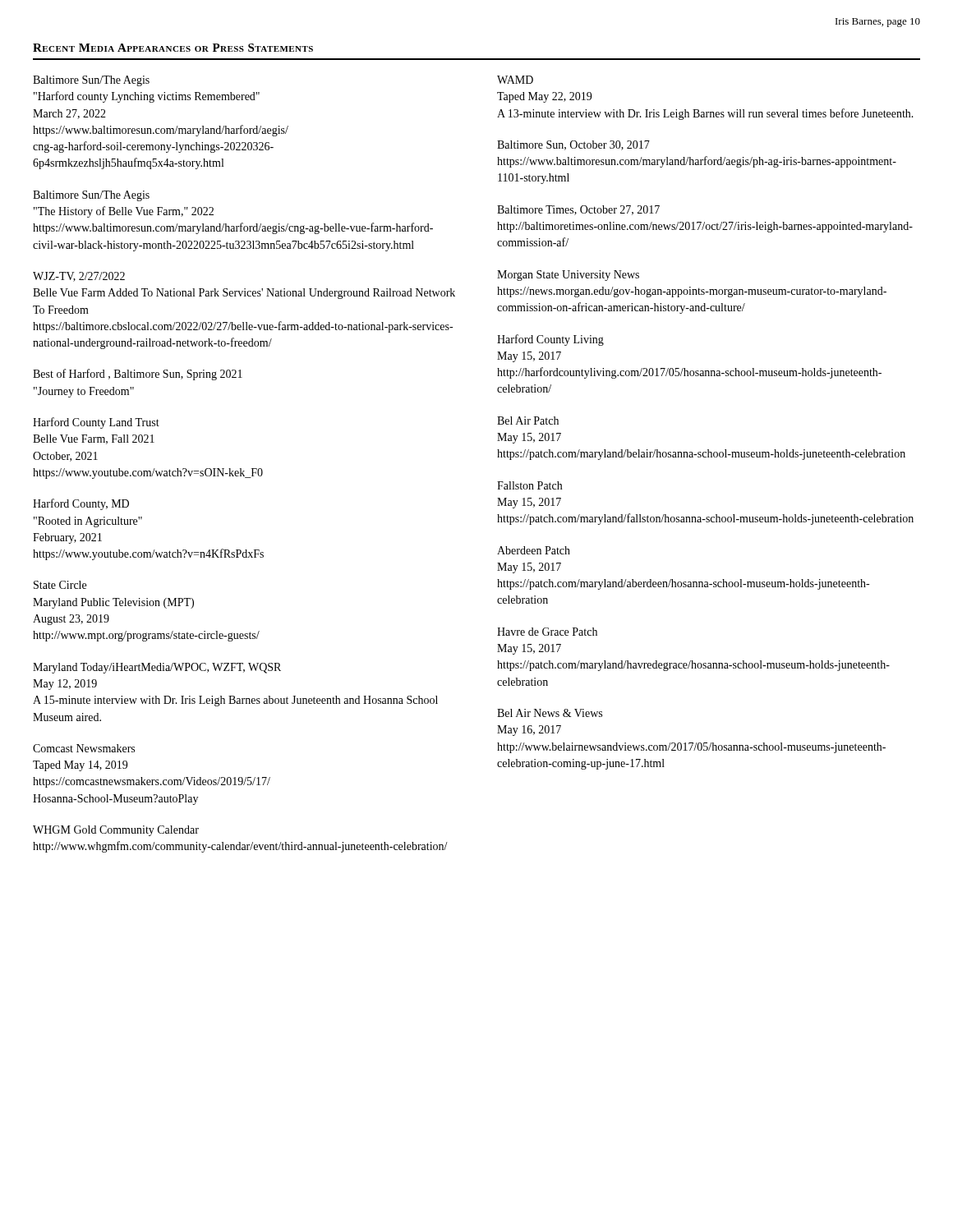Click the passage that begins "Baltimore Sun/The Aegis "Harford county"
This screenshot has width=953, height=1232.
pos(244,122)
